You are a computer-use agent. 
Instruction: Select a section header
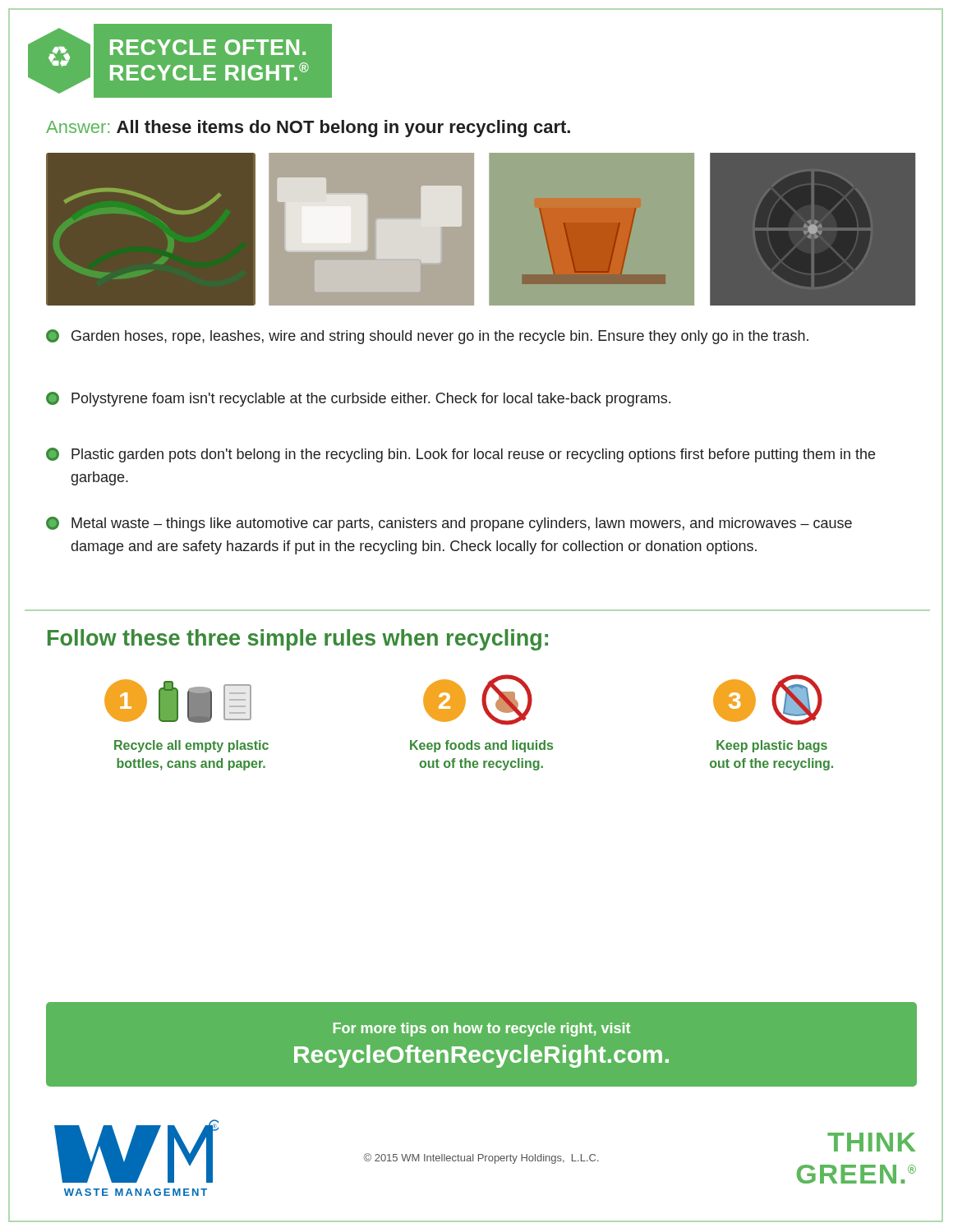298,638
